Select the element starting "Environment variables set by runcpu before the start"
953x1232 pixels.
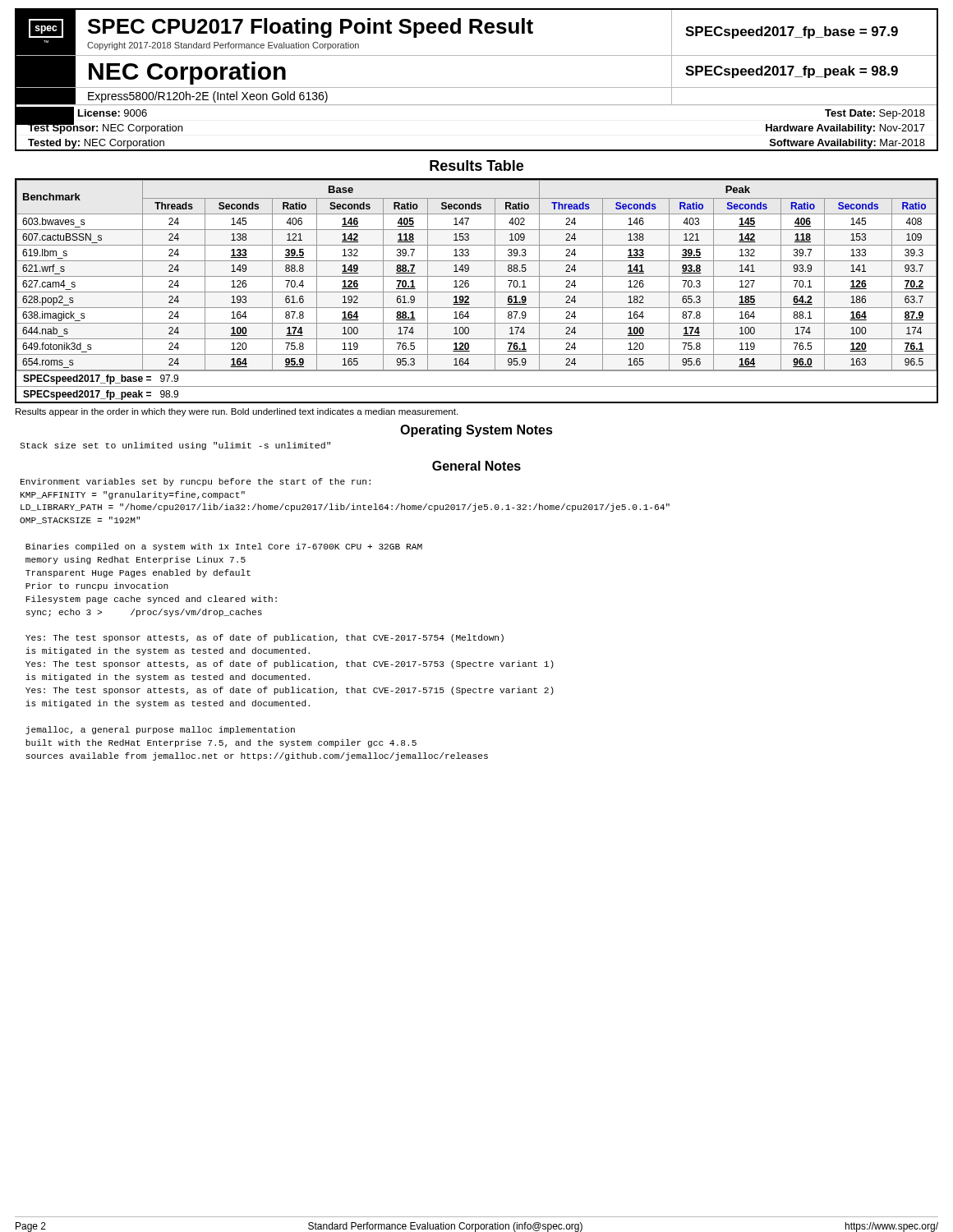pos(196,482)
